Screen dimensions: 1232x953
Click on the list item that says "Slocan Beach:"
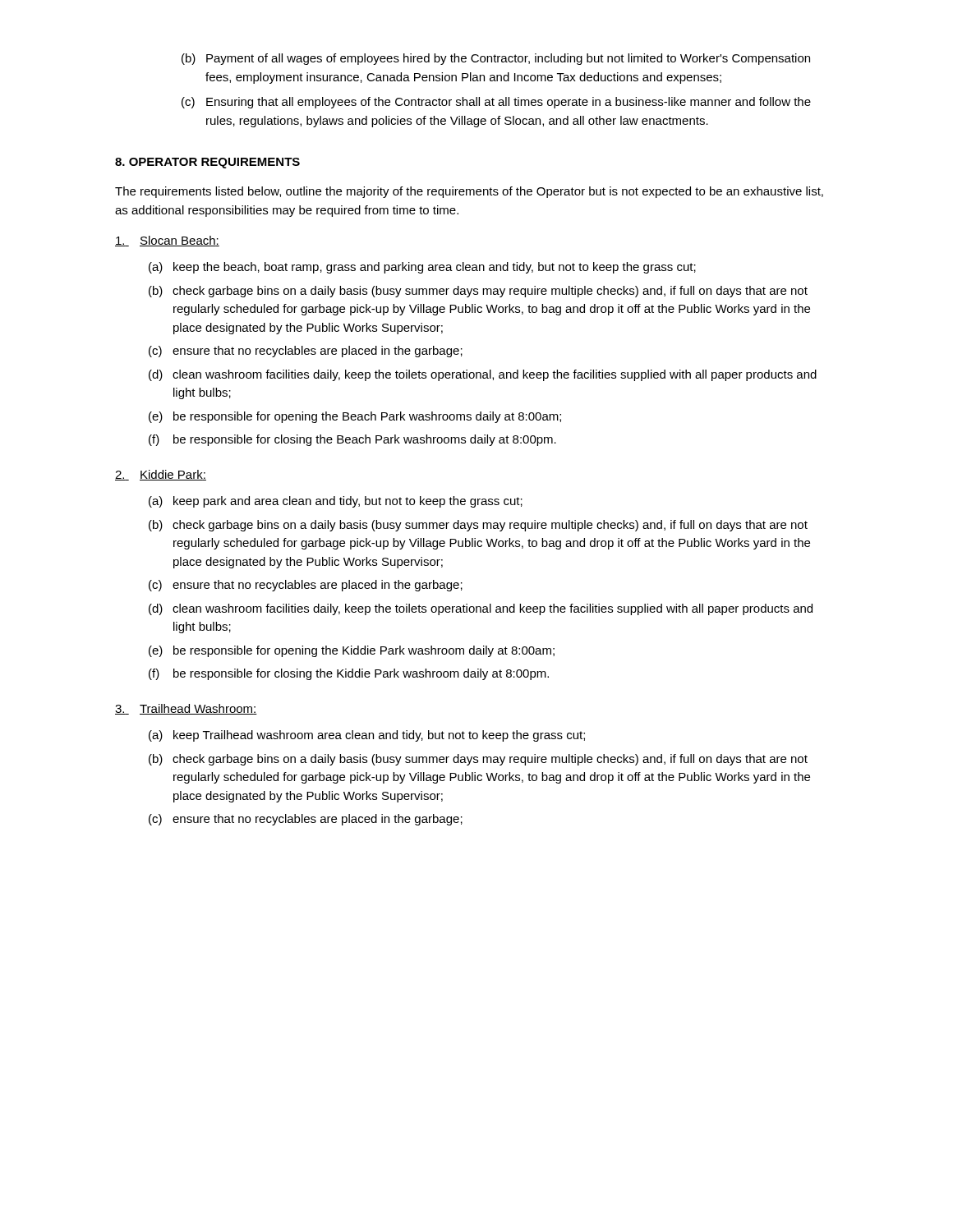point(167,240)
